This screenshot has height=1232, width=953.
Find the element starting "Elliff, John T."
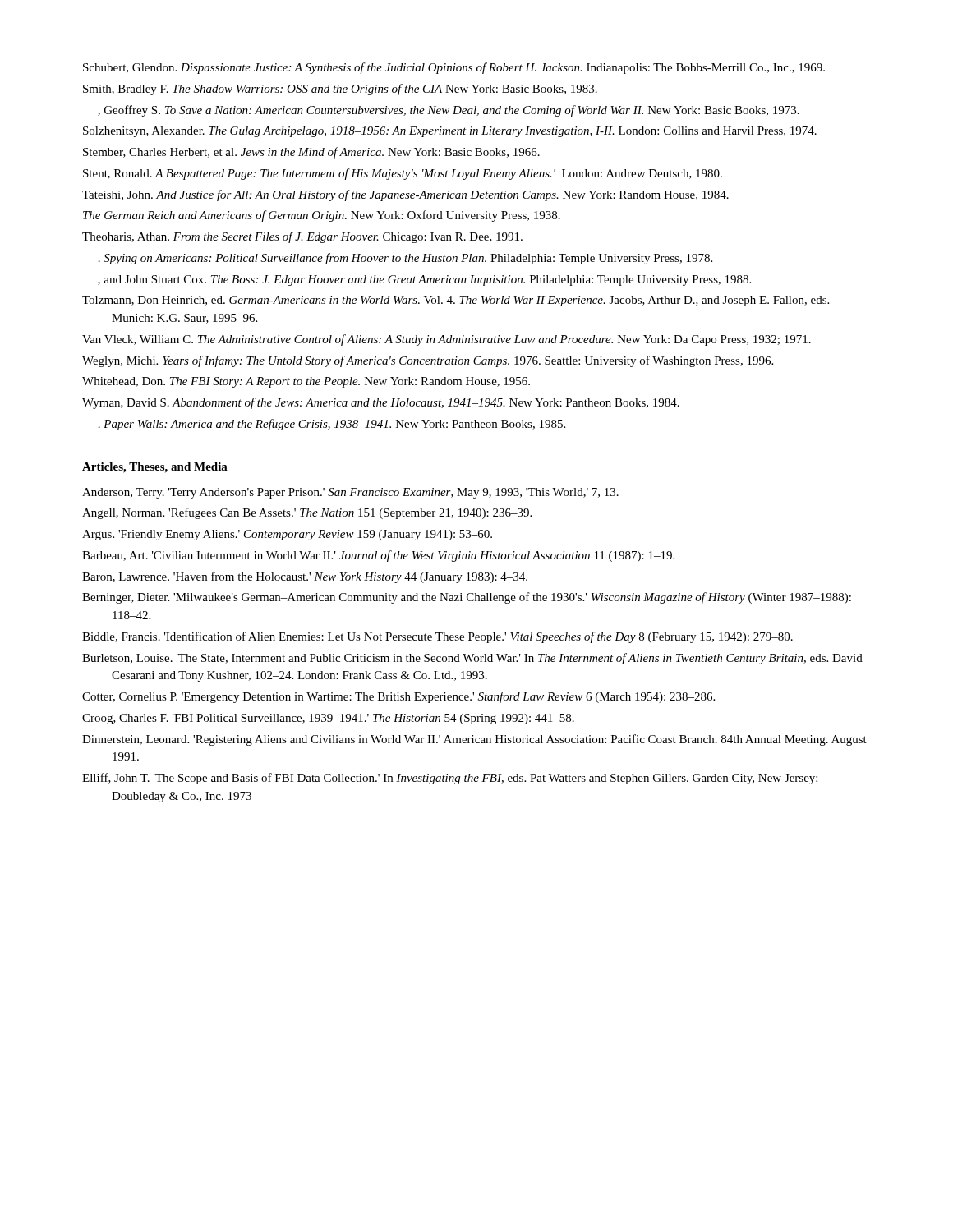click(x=450, y=787)
